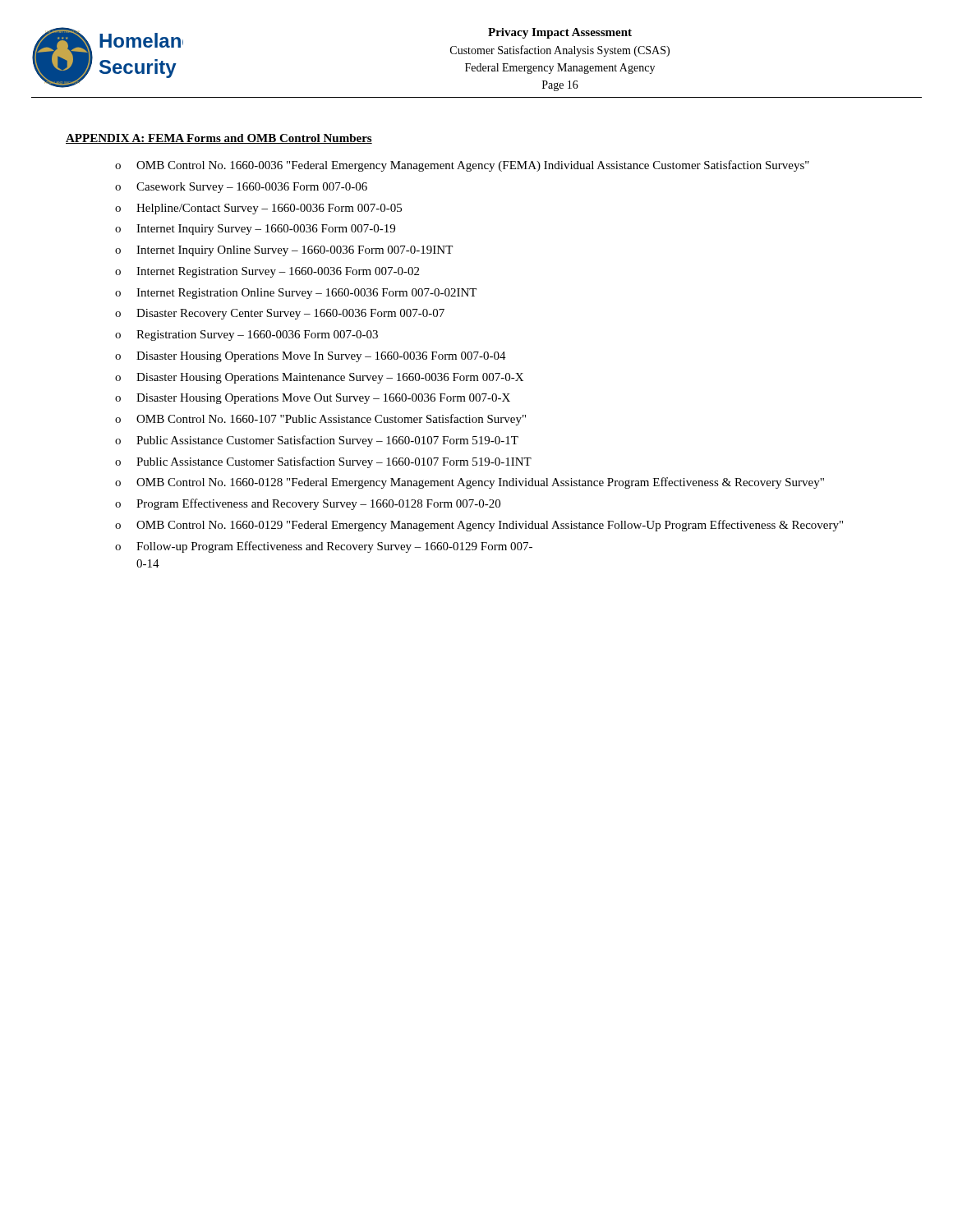
Task: Where is the passage that starts "o Internet Inquiry Survey – 1660-0036"?
Action: 255,230
